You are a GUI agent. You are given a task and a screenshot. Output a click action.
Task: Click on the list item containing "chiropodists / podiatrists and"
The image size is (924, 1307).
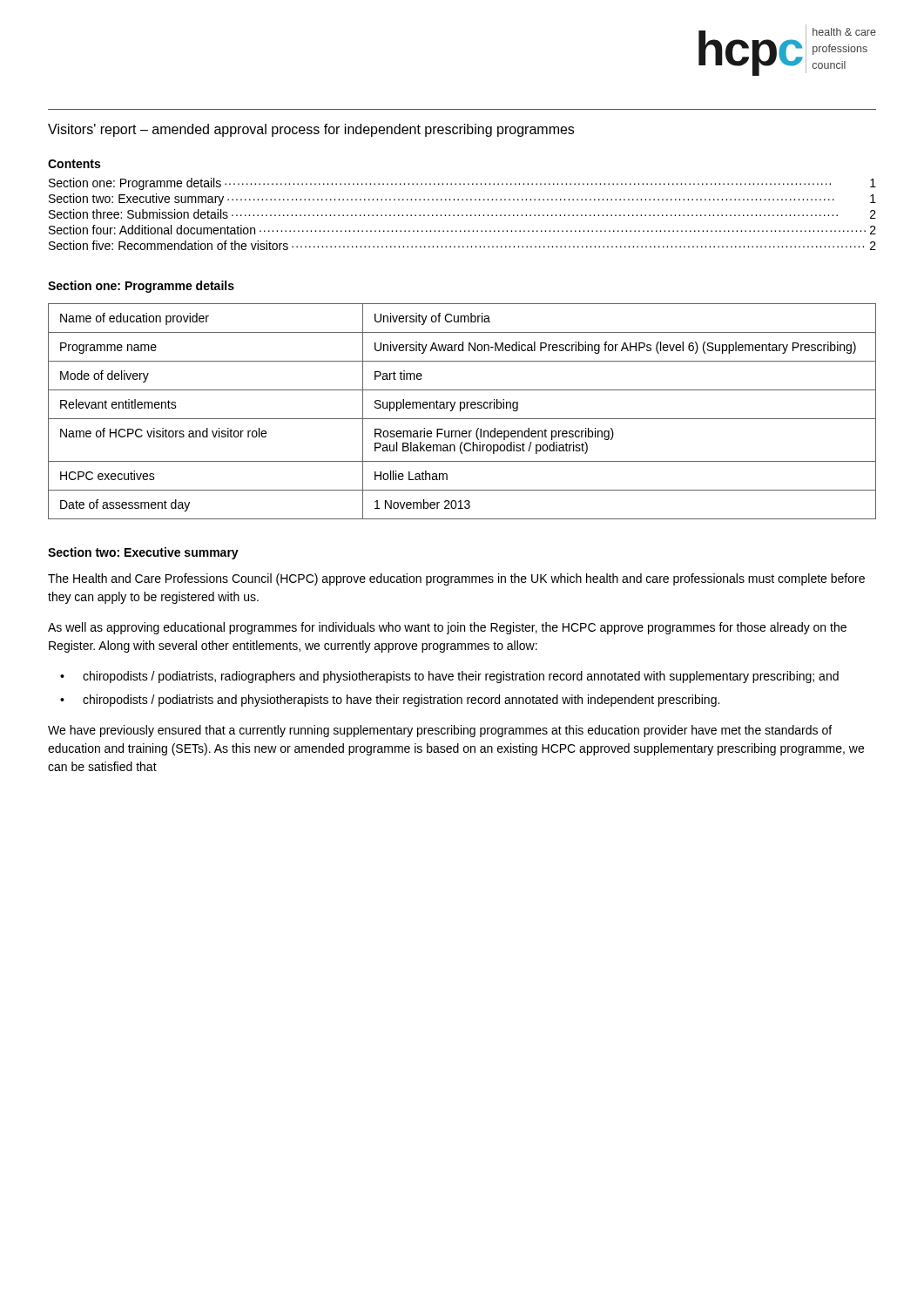pyautogui.click(x=402, y=700)
